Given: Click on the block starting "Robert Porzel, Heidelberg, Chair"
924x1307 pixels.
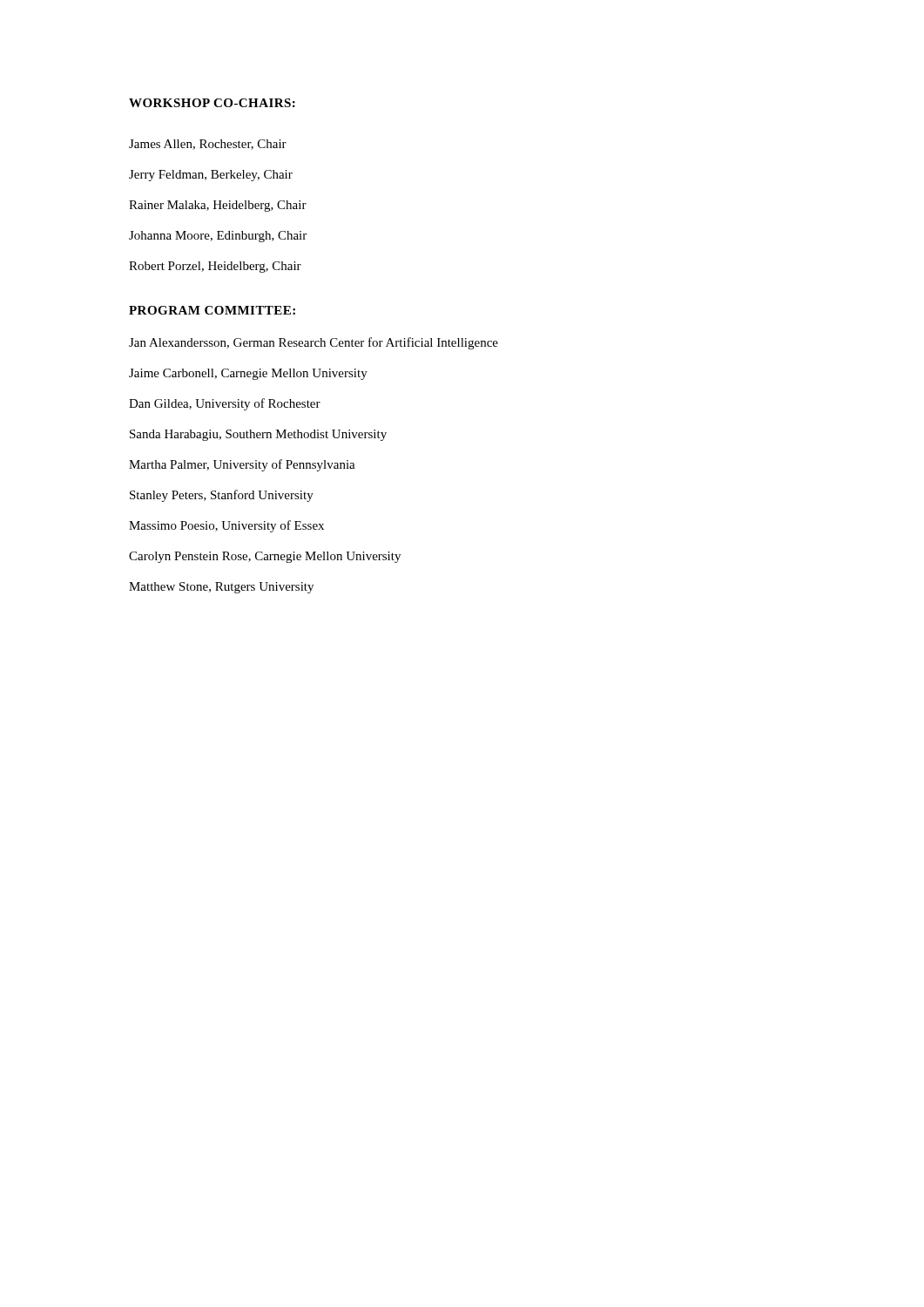Looking at the screenshot, I should pos(215,266).
